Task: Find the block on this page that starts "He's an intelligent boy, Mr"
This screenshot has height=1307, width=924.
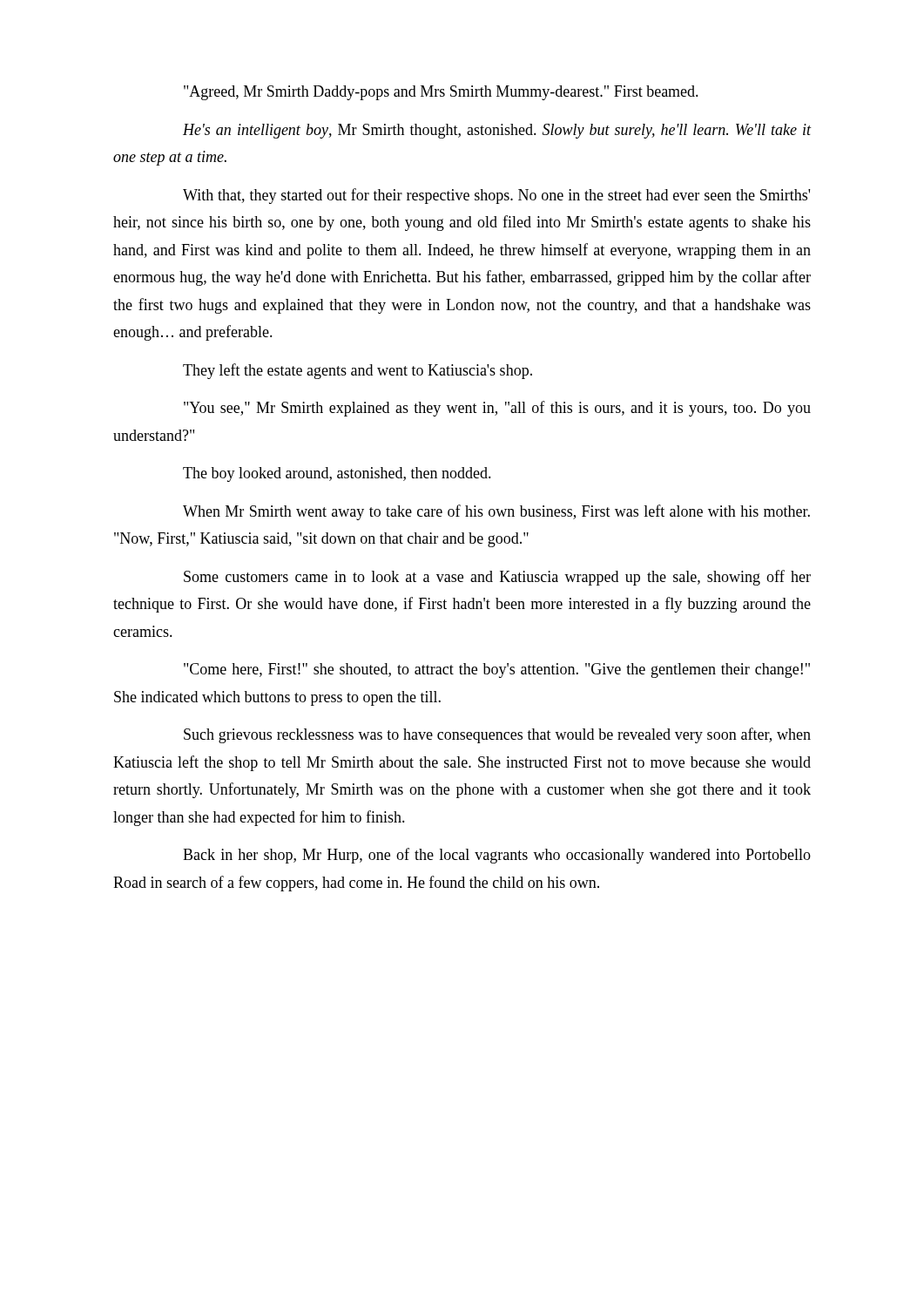Action: tap(462, 144)
